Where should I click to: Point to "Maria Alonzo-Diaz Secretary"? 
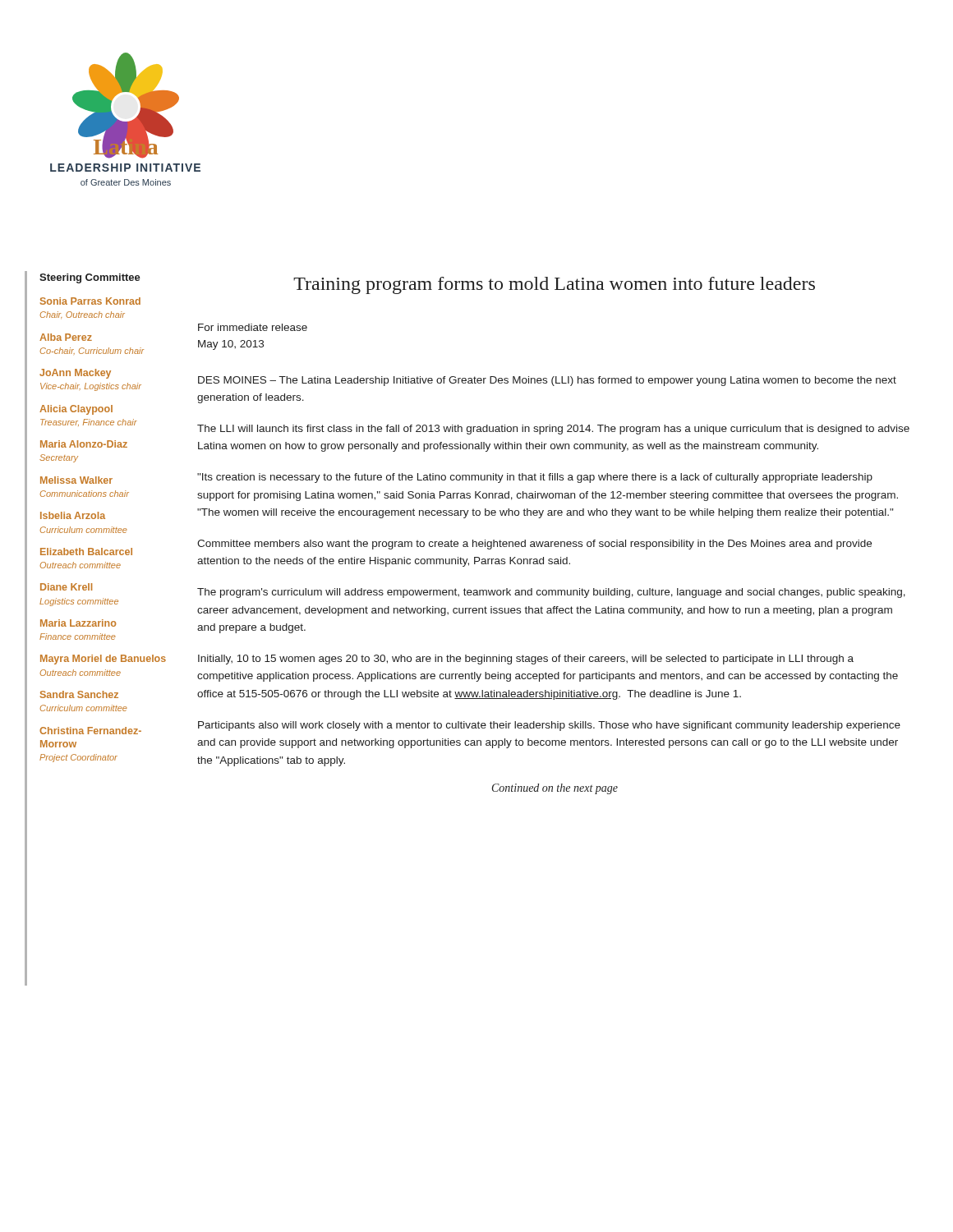pos(107,451)
